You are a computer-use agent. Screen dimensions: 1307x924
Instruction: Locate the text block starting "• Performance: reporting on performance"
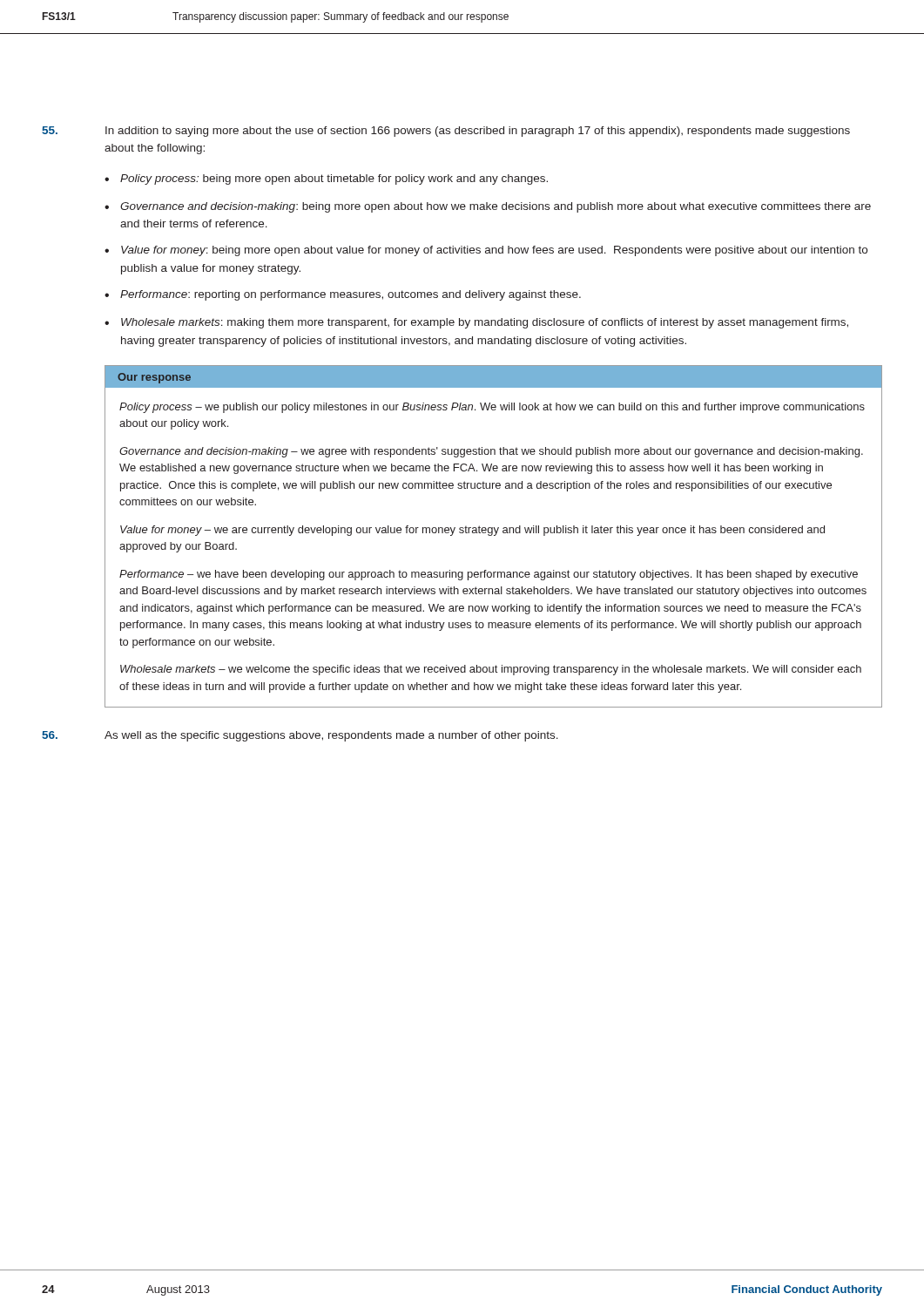(x=493, y=295)
